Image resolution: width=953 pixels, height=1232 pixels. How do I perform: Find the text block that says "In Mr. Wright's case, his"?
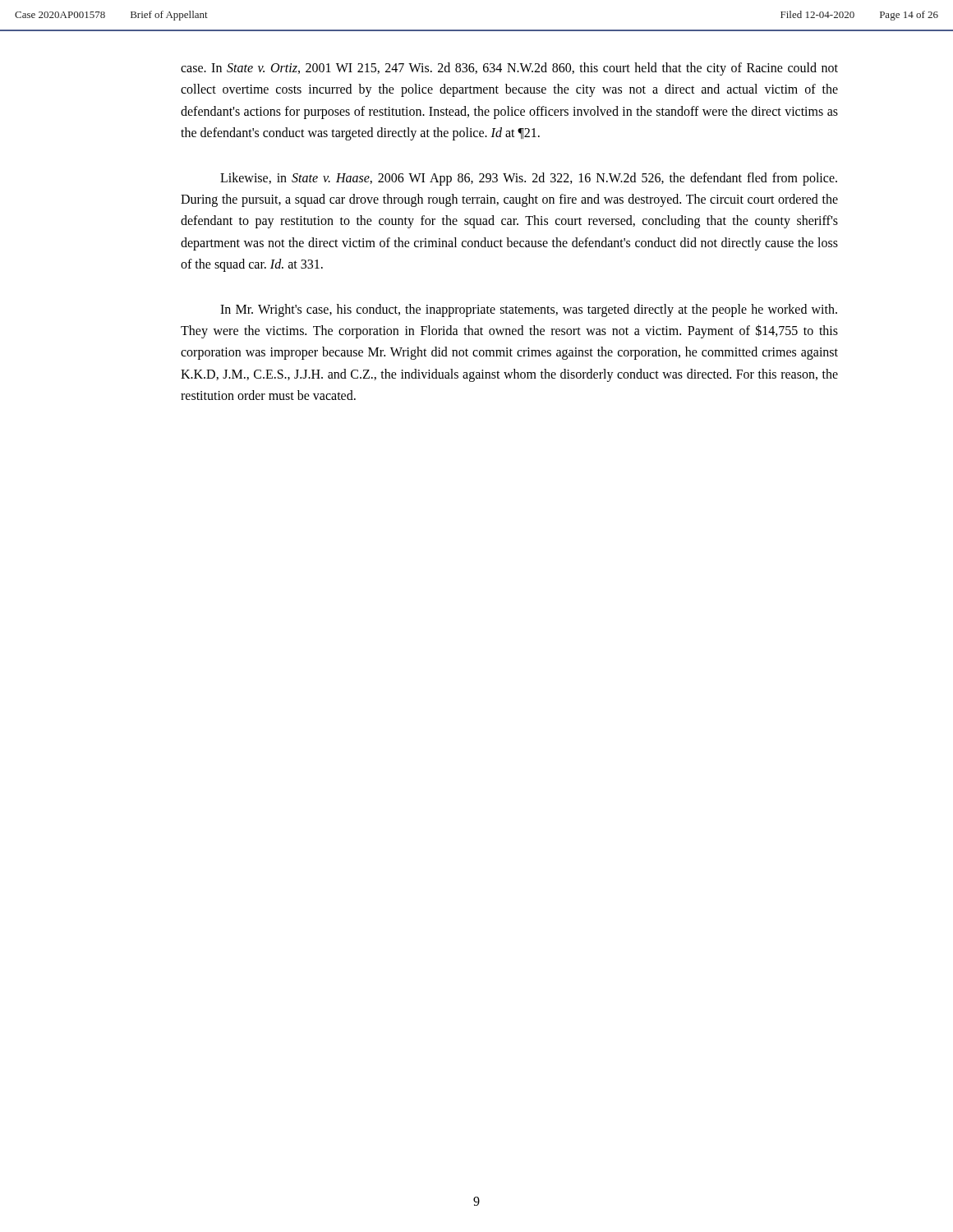pos(509,352)
